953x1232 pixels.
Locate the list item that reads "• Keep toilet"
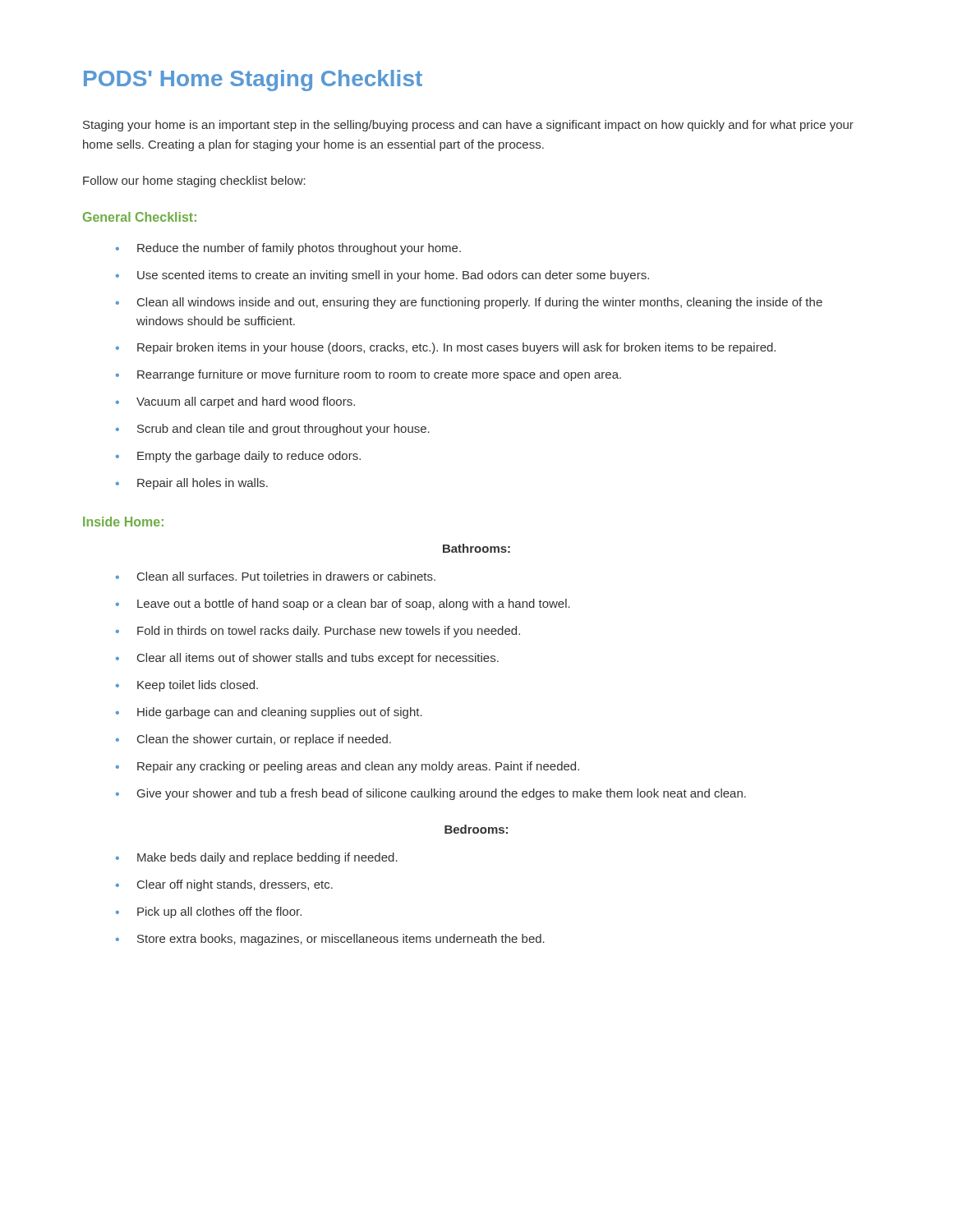coord(187,685)
